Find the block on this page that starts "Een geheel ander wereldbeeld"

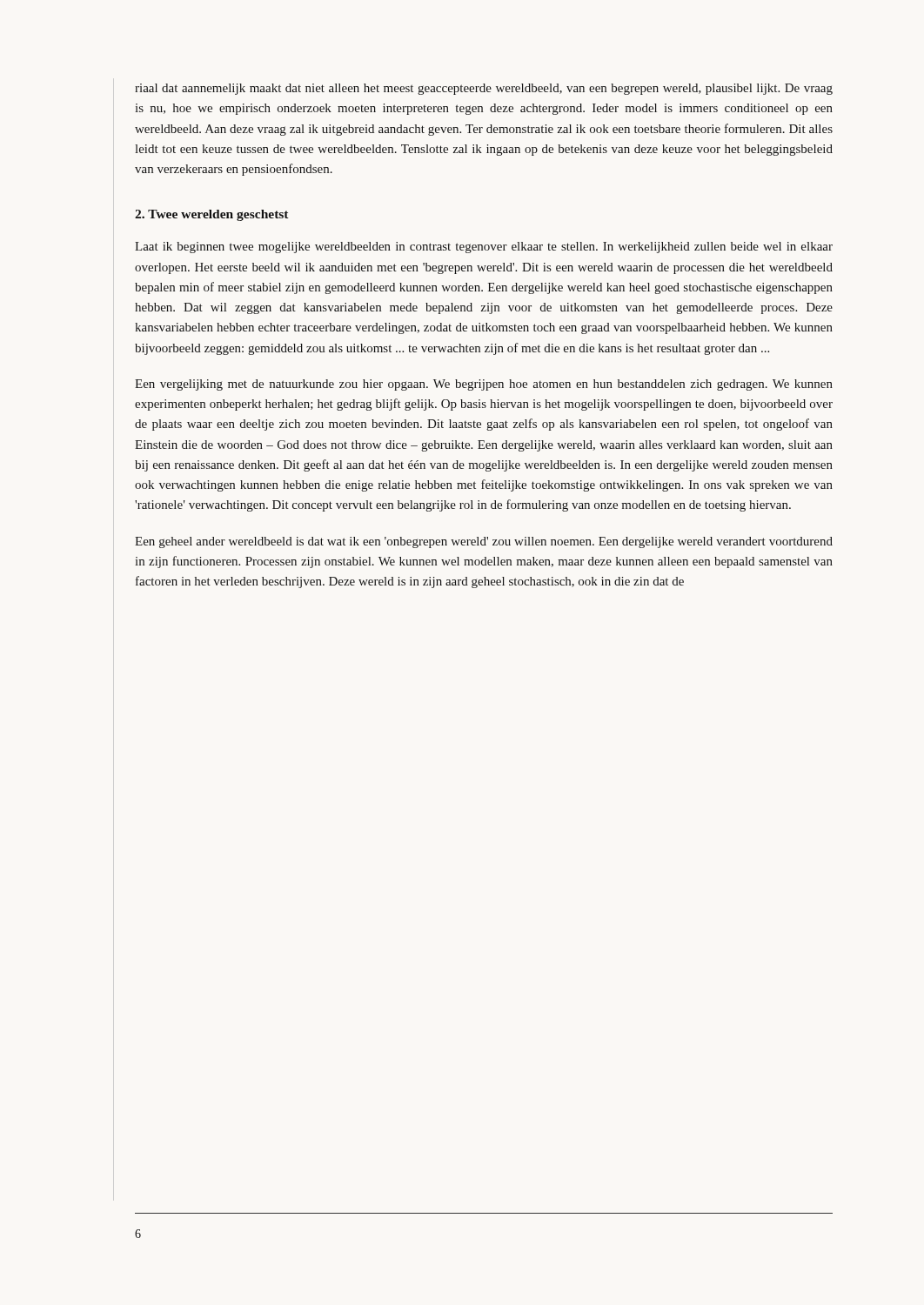coord(484,561)
